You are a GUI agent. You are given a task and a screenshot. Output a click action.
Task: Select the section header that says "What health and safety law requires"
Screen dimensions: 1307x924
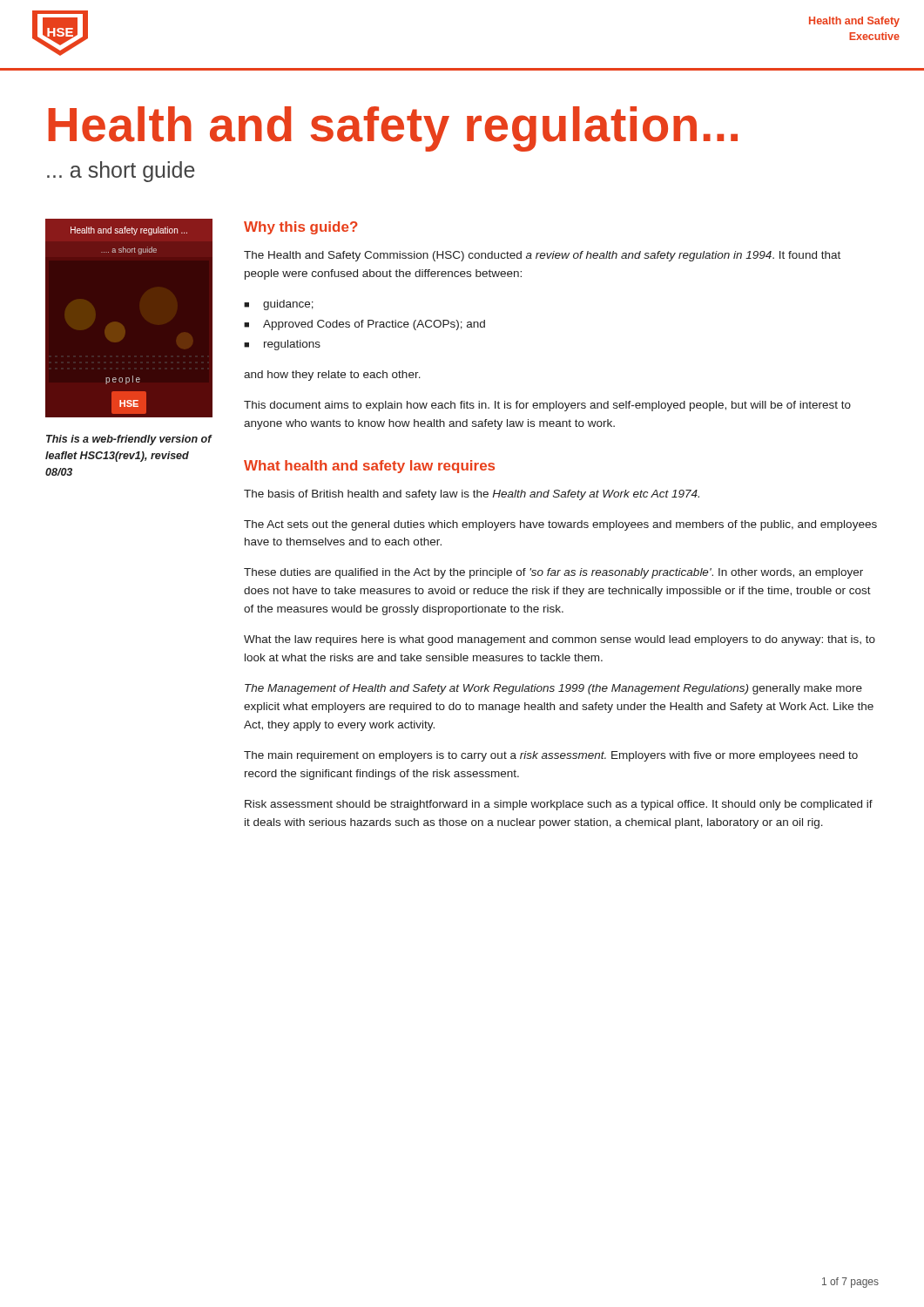point(370,465)
